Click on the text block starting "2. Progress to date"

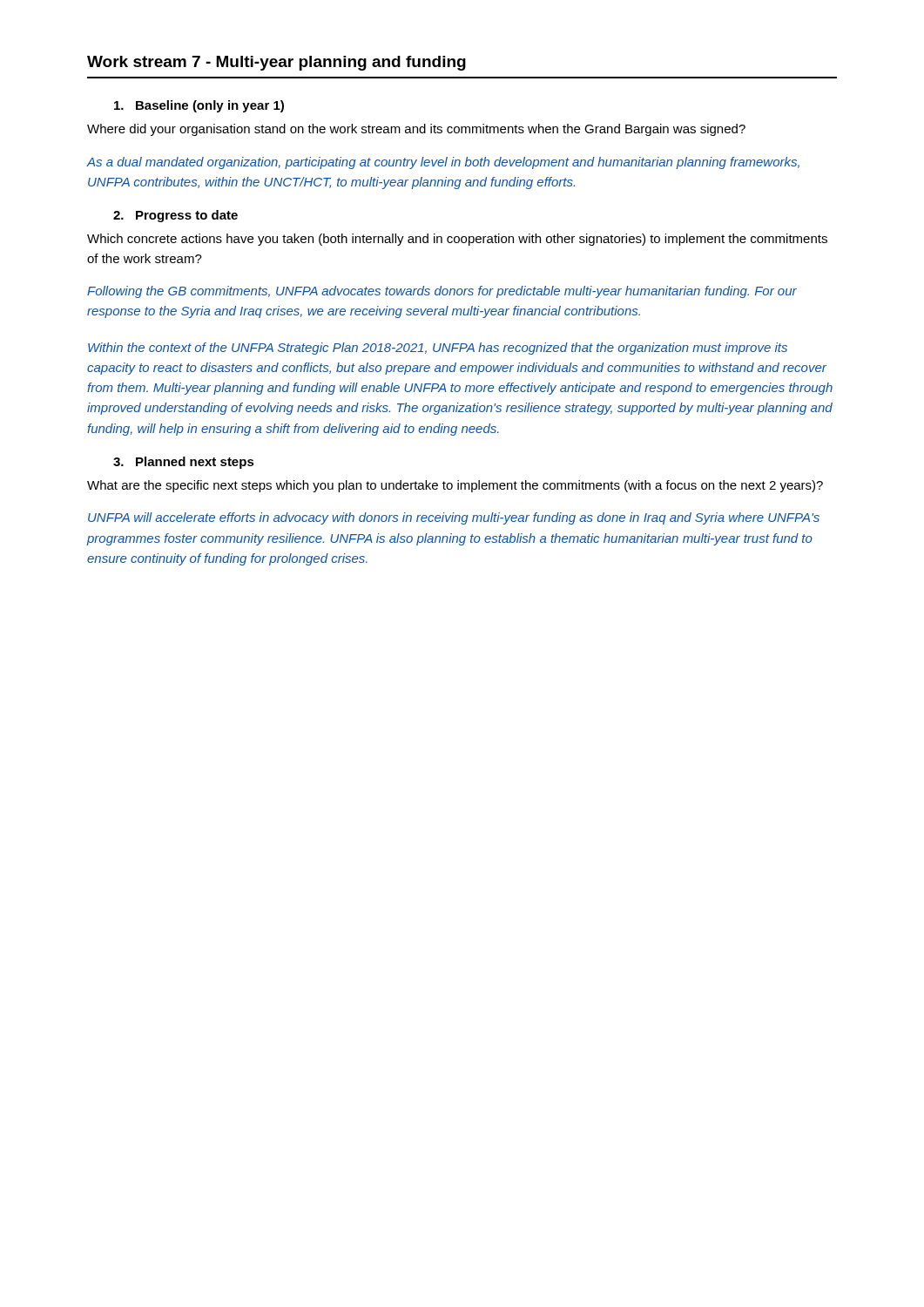(176, 215)
